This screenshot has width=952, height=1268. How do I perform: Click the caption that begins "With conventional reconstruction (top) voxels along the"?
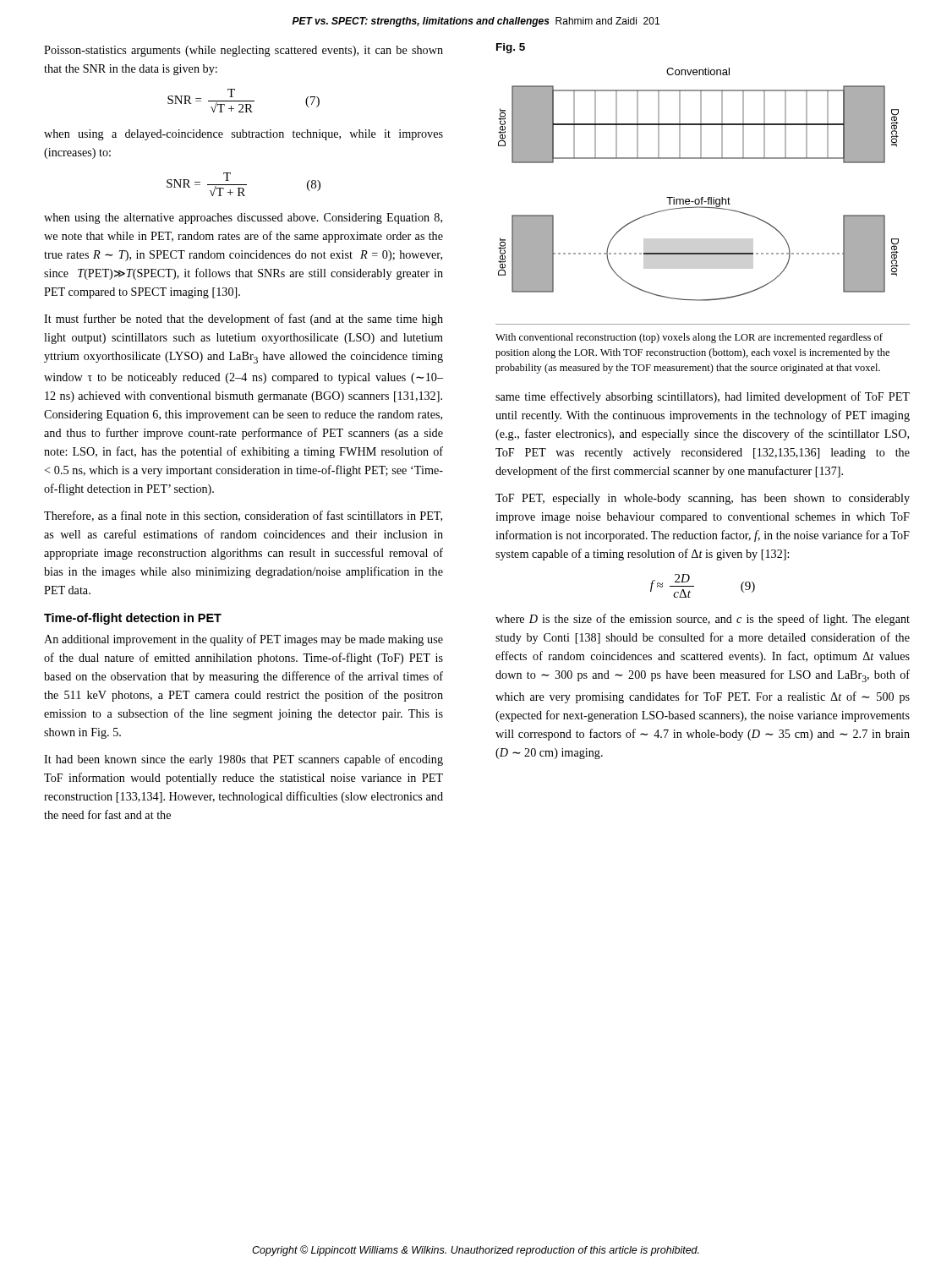pos(693,353)
